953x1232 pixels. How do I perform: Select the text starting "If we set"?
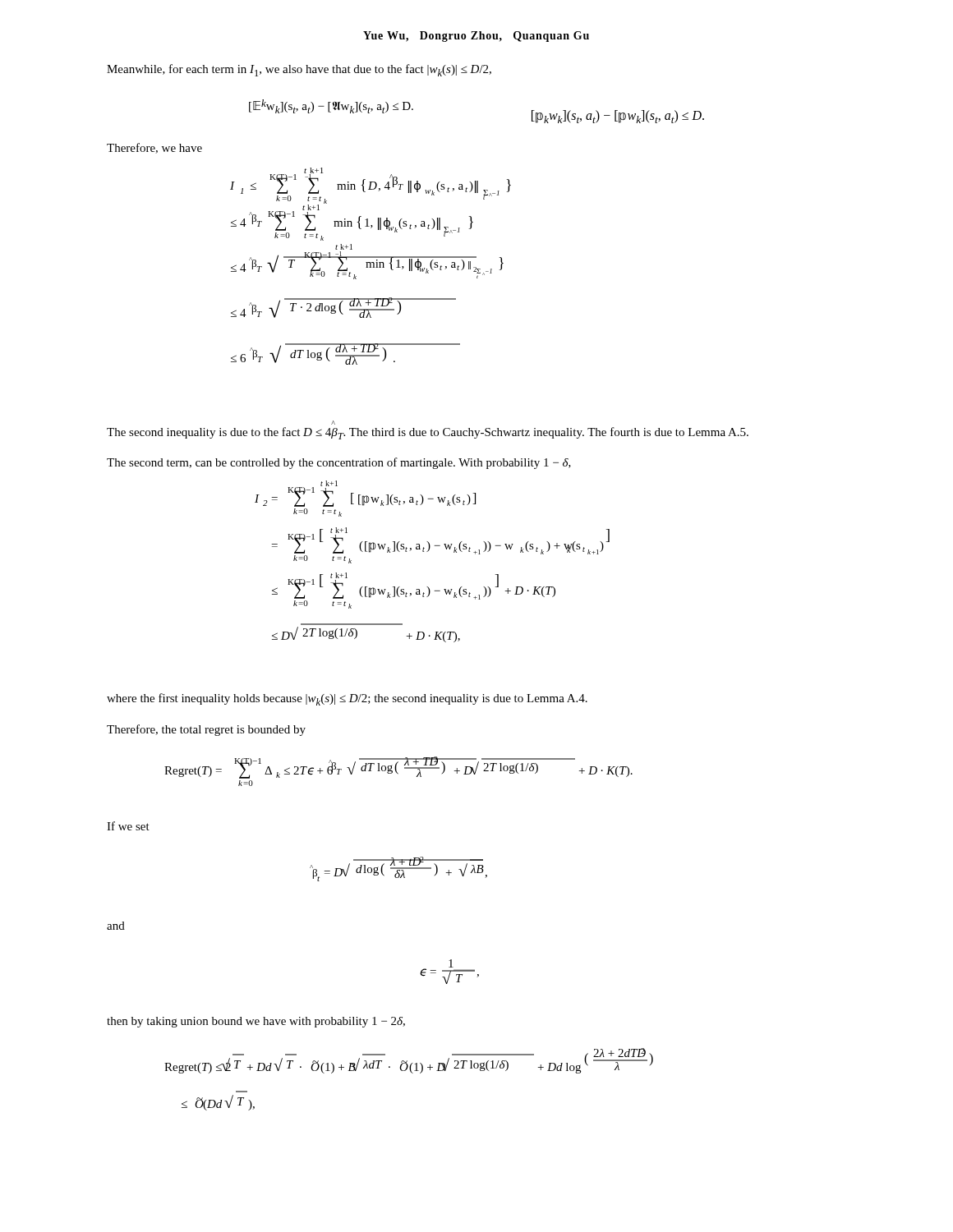pyautogui.click(x=128, y=826)
